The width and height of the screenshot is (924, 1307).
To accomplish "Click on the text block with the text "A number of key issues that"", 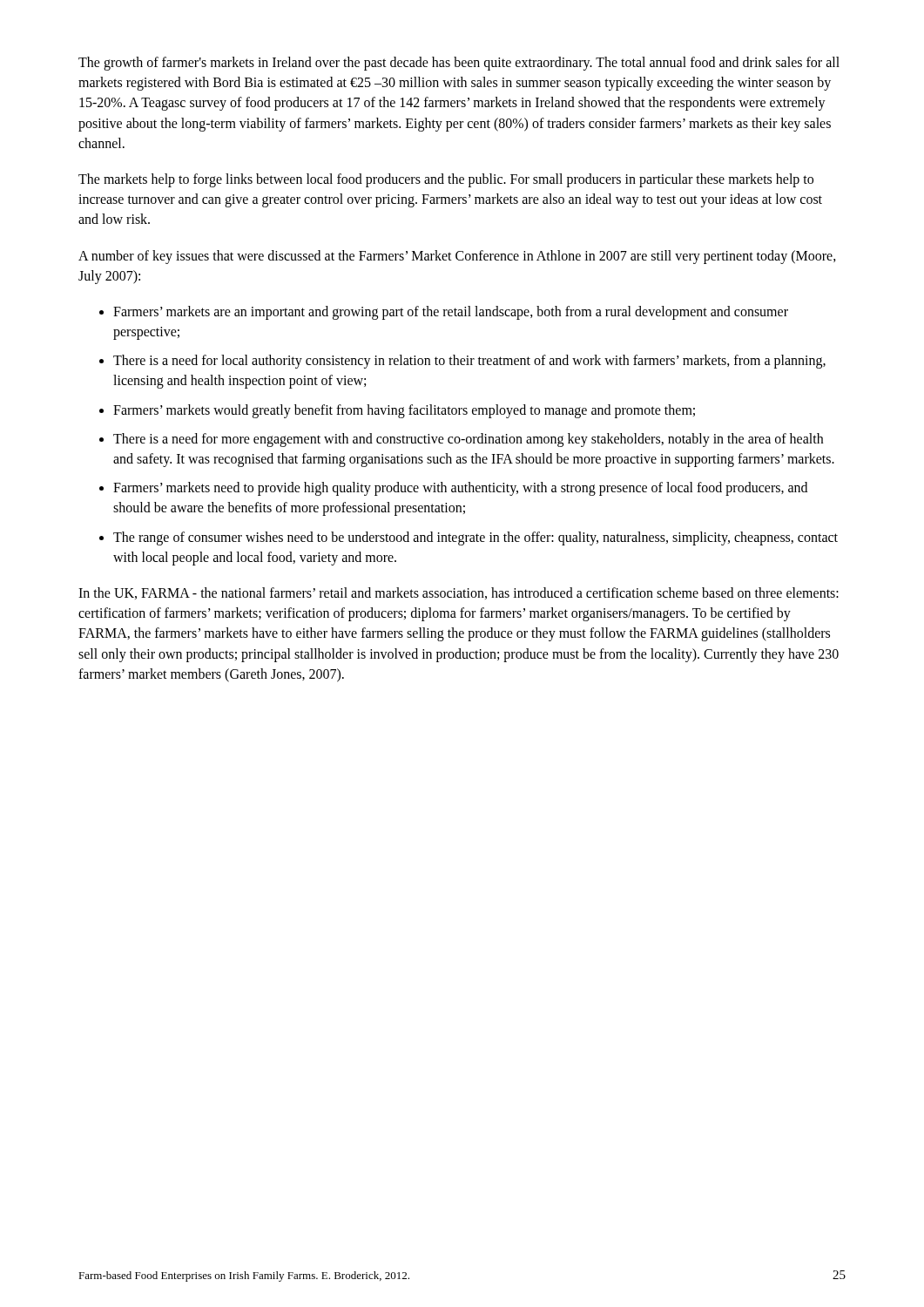I will click(x=462, y=266).
